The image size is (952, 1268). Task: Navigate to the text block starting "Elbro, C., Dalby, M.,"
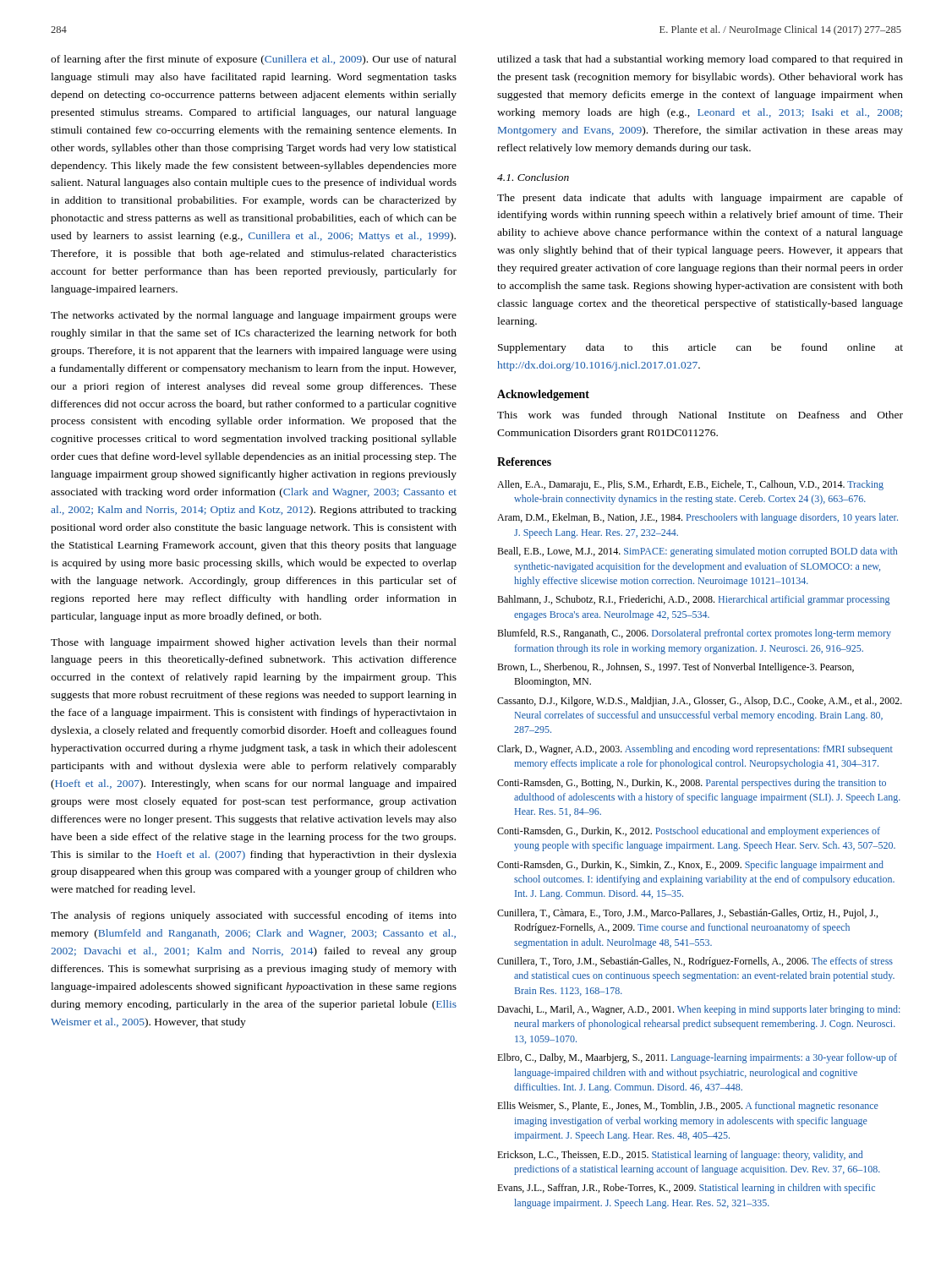697,1072
